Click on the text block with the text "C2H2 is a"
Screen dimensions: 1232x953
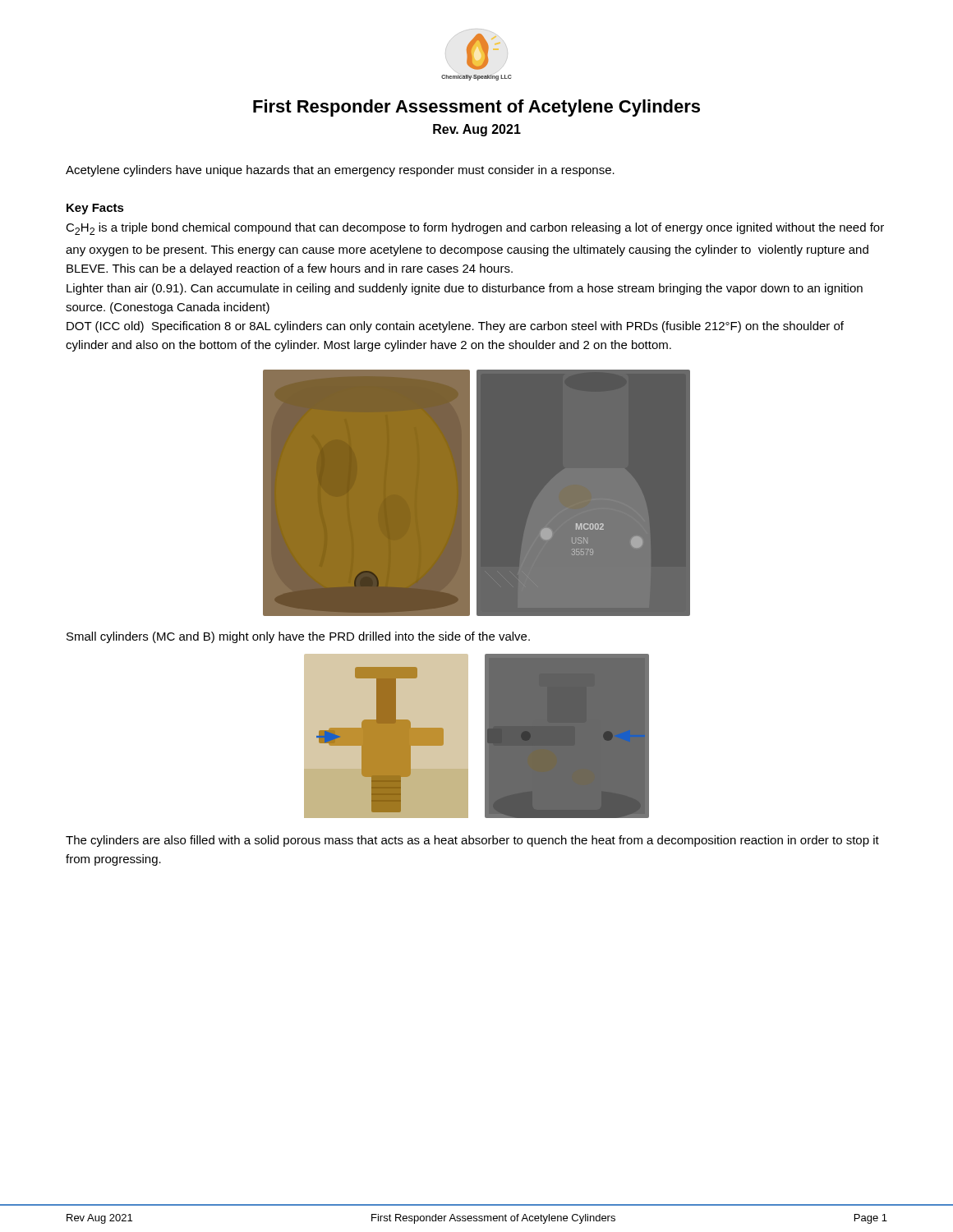475,286
